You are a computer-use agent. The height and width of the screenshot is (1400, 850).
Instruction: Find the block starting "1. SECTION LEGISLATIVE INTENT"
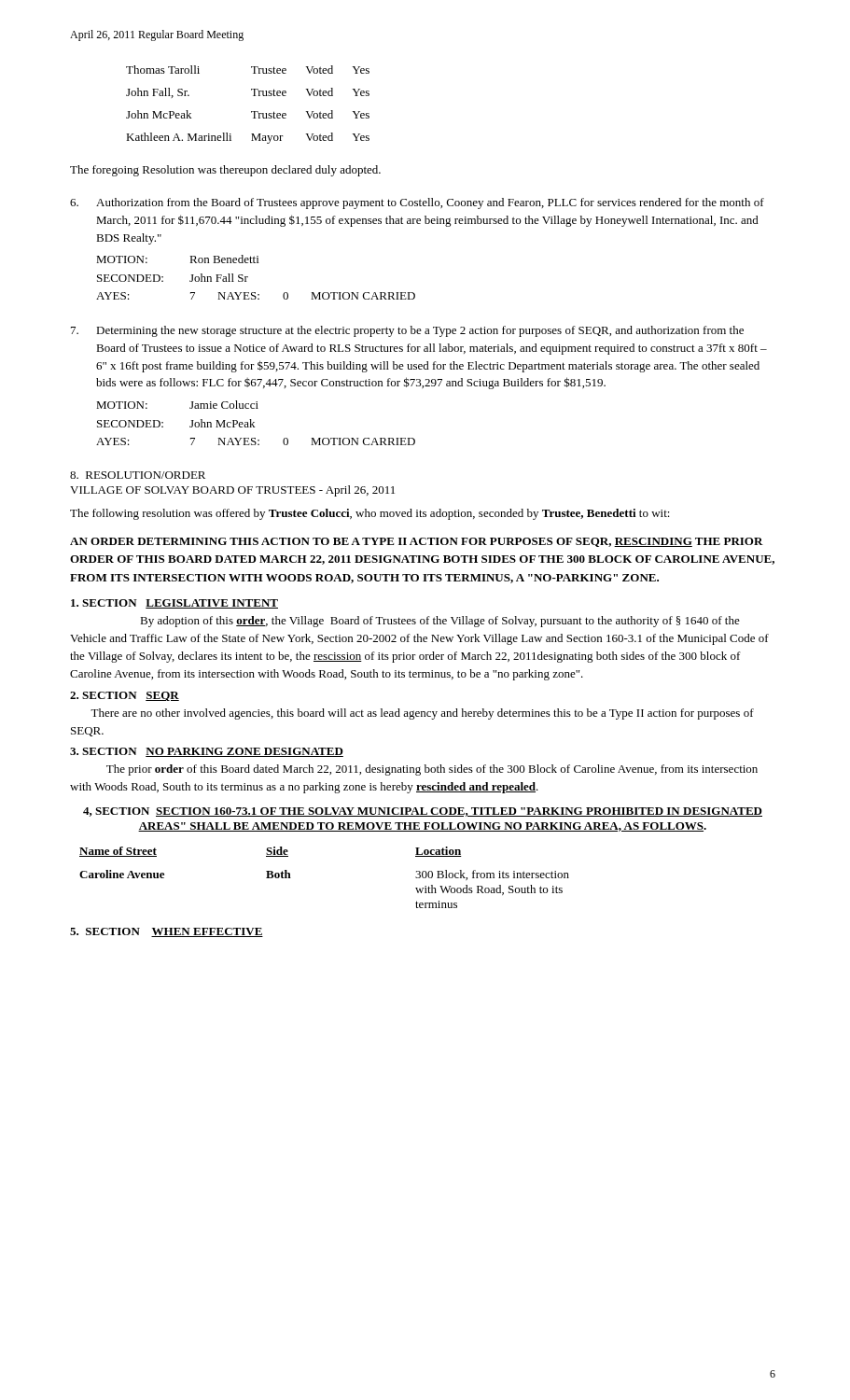pos(174,603)
